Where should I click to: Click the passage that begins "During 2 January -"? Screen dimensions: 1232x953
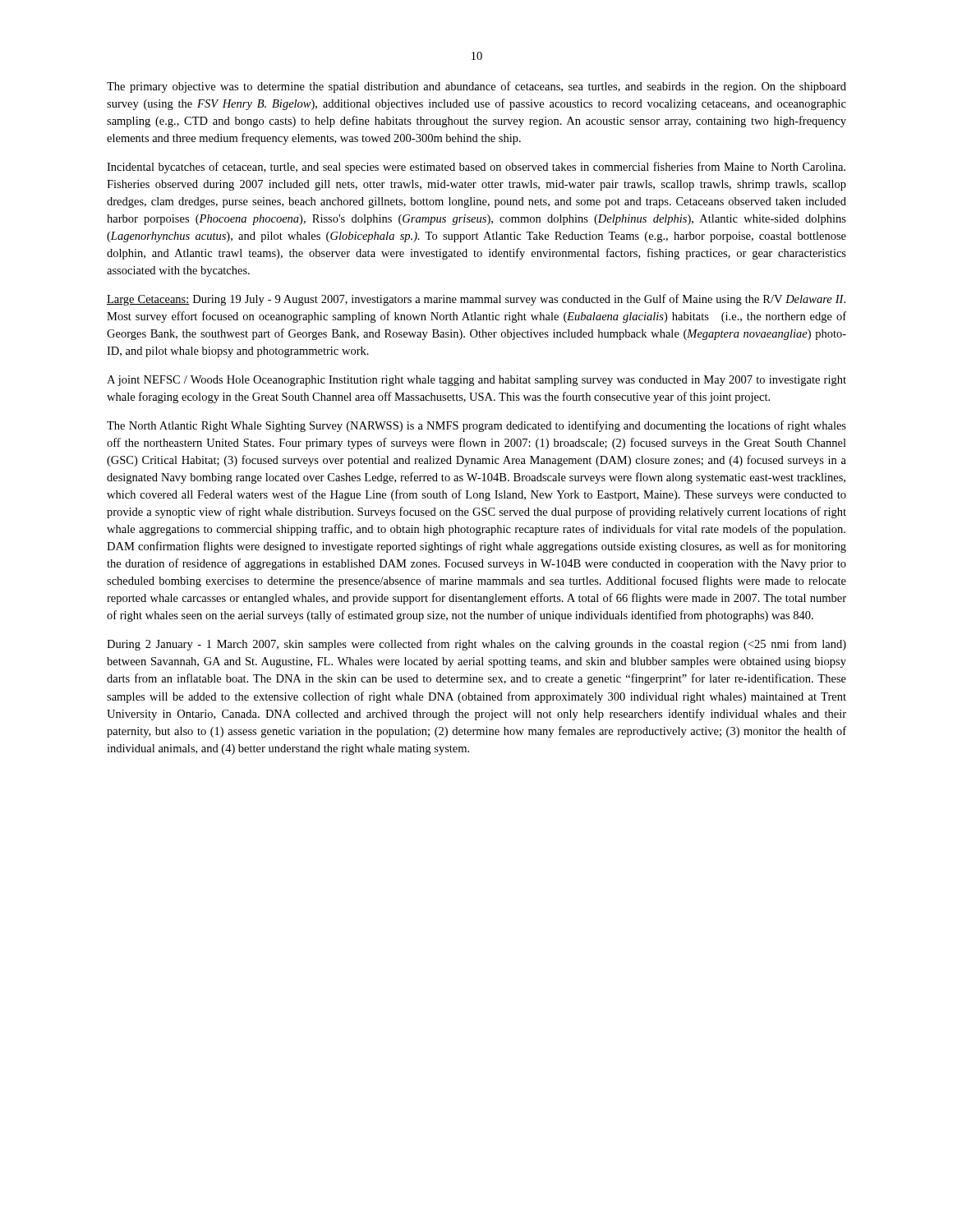(x=476, y=697)
